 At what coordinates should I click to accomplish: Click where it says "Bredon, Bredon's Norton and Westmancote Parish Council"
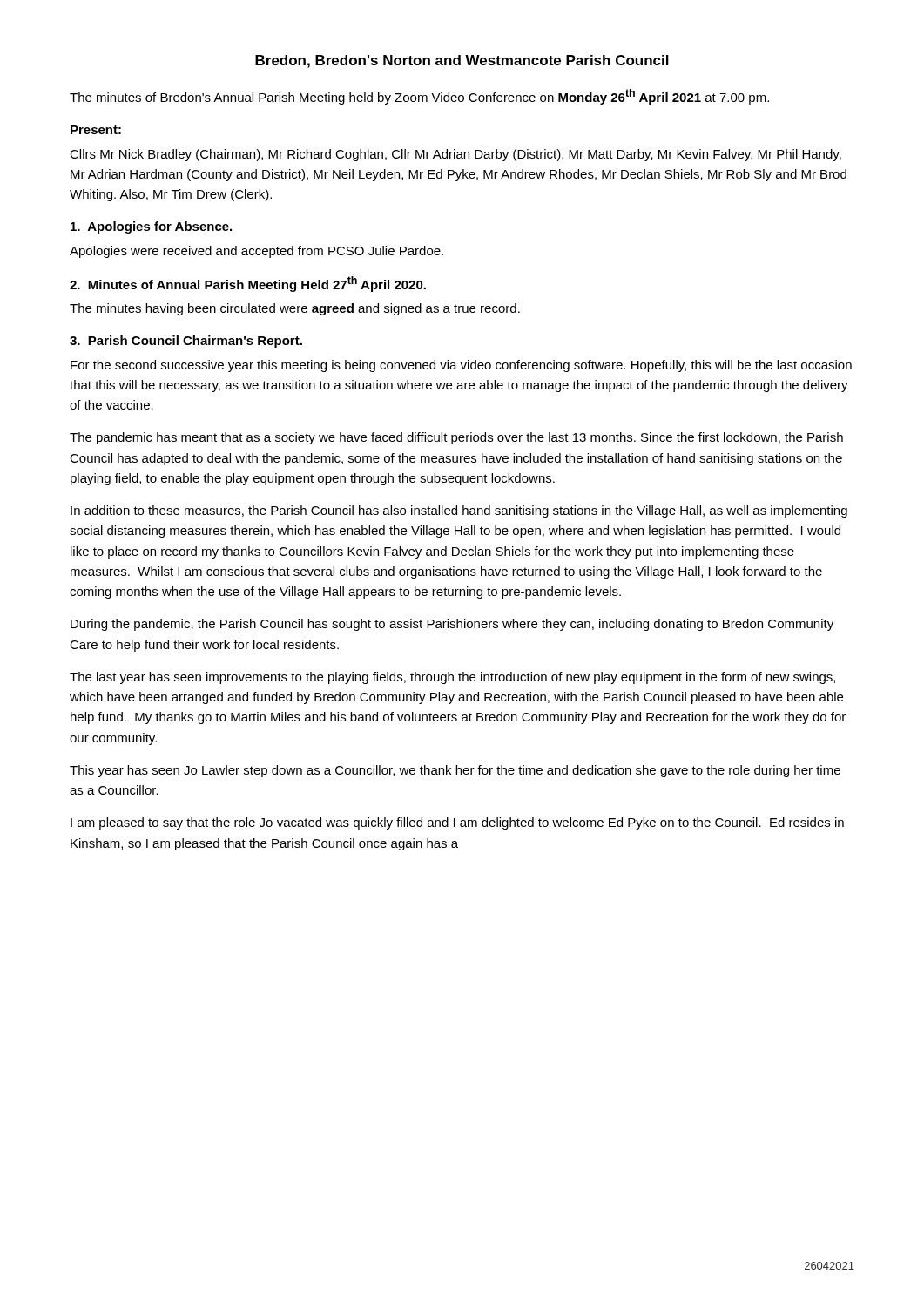click(462, 61)
